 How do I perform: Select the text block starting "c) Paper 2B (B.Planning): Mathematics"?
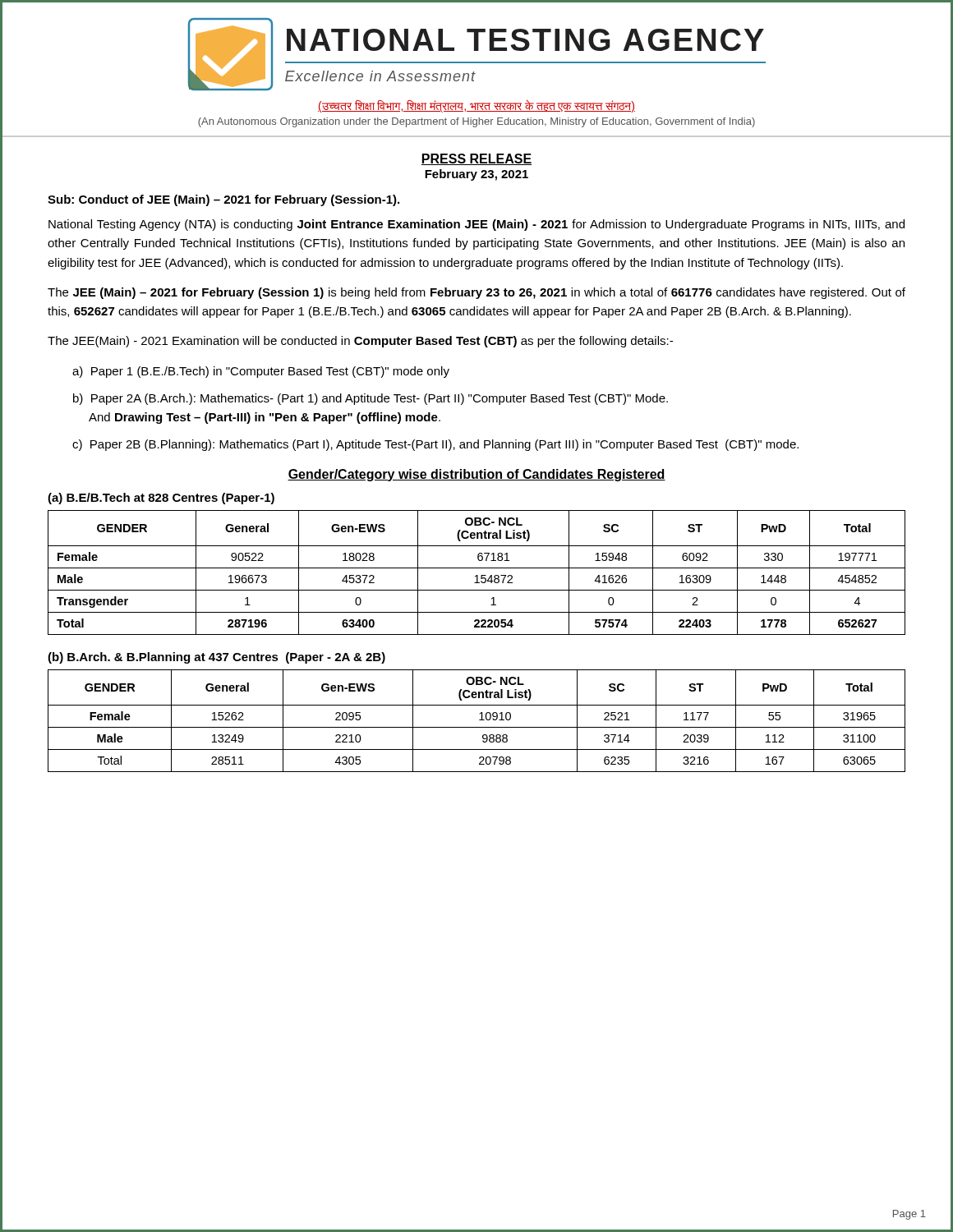coord(436,444)
